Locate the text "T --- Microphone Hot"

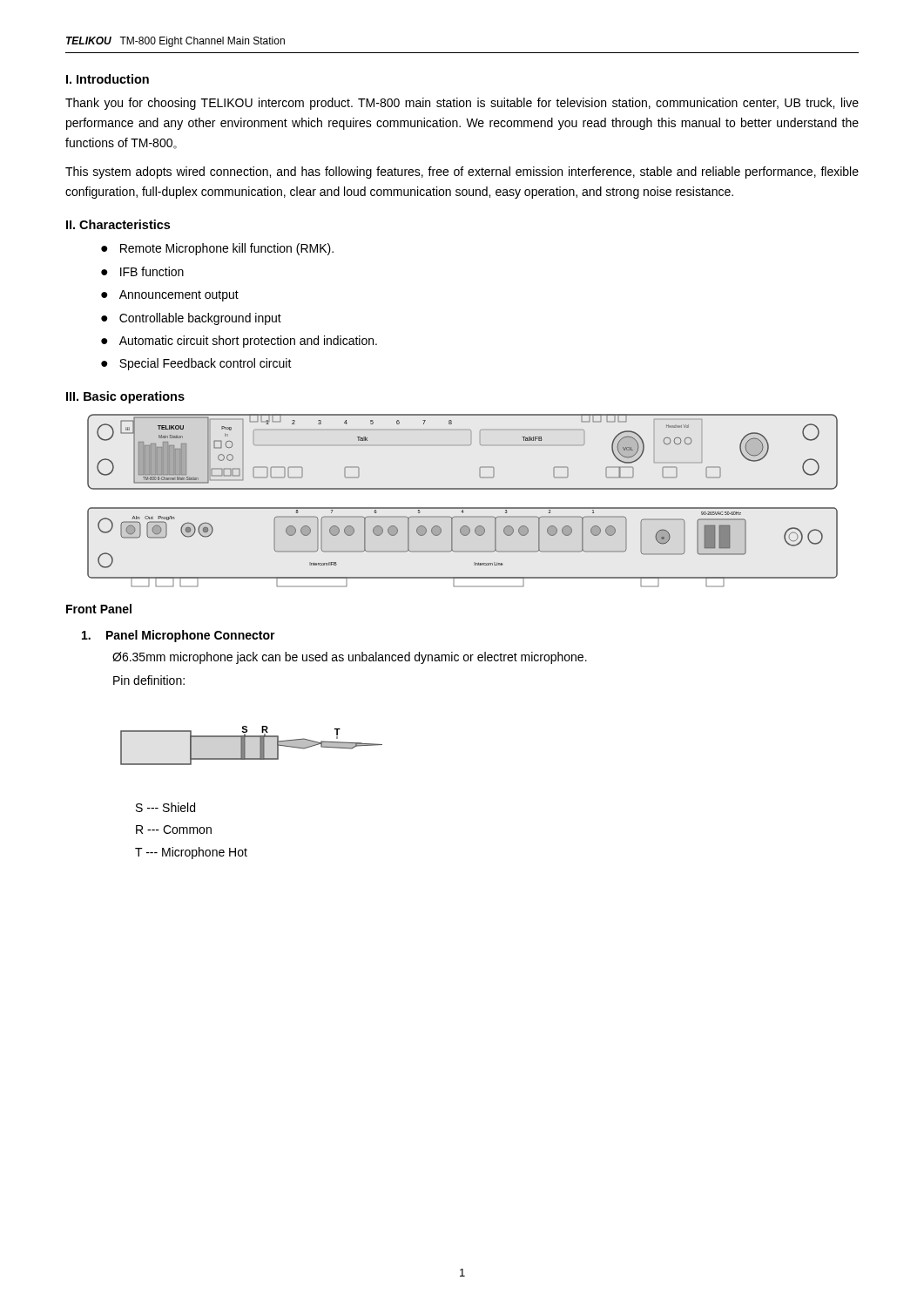[x=191, y=852]
